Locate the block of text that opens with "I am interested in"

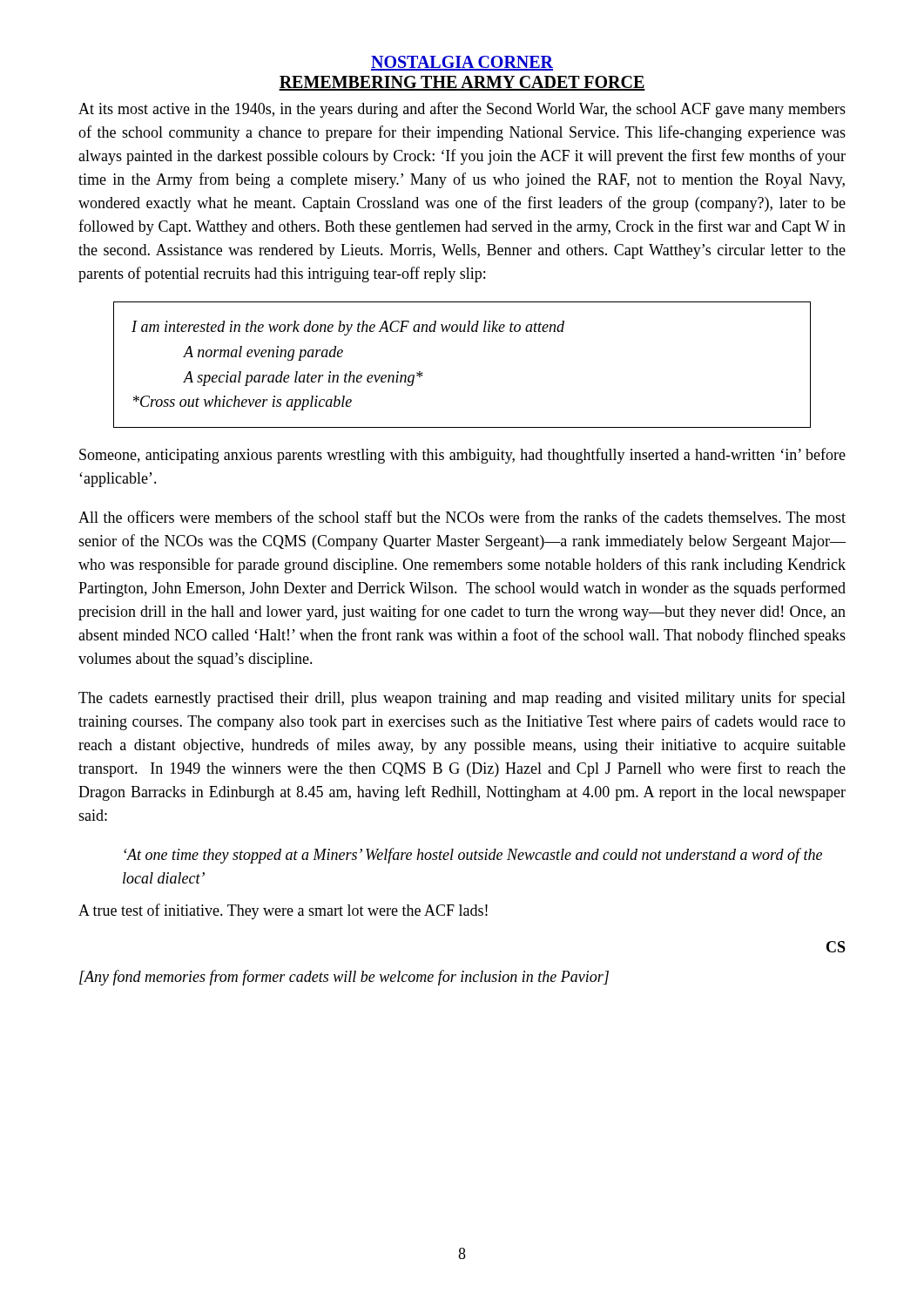348,328
